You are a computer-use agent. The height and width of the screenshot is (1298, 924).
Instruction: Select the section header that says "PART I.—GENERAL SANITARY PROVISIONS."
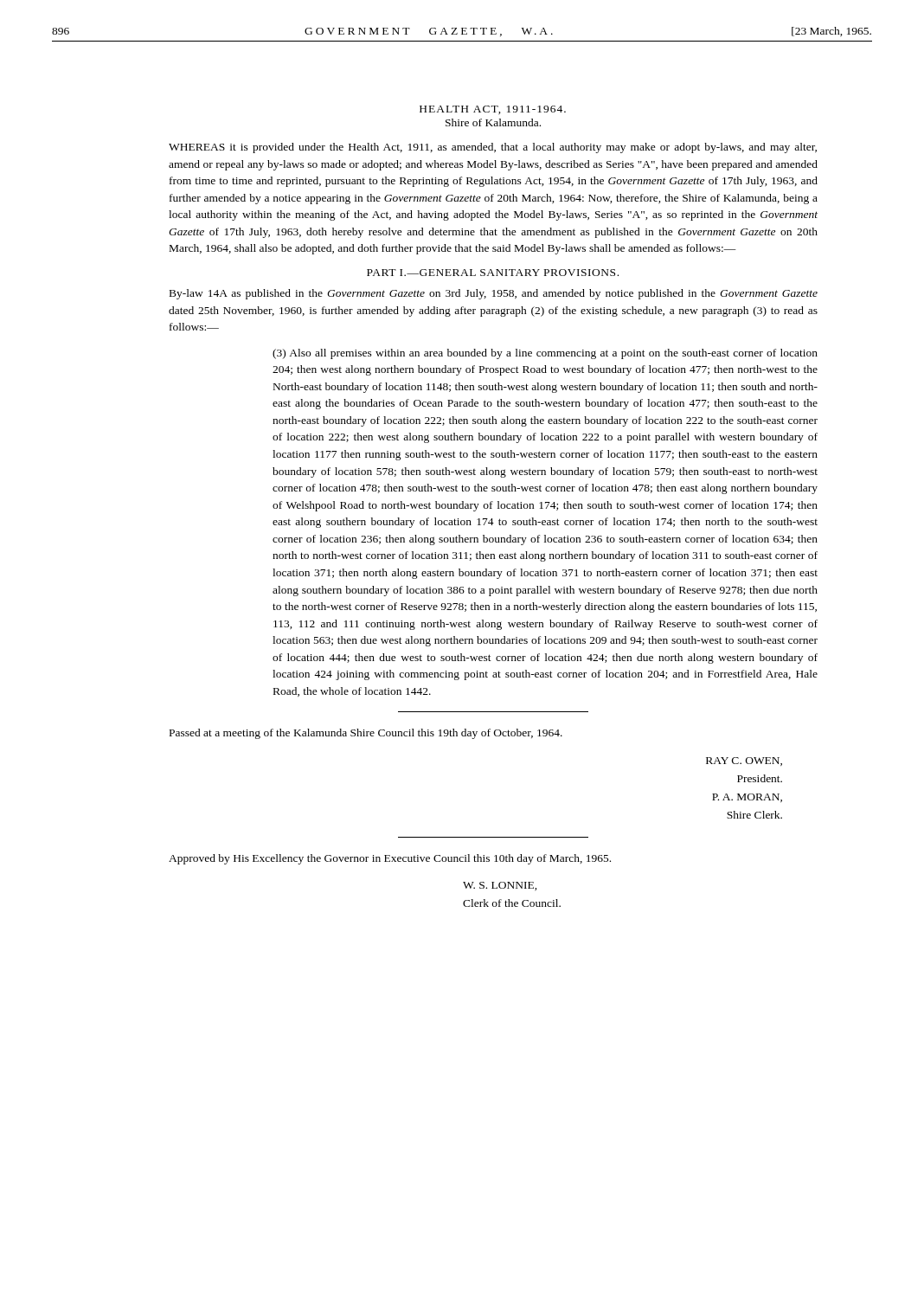(493, 272)
